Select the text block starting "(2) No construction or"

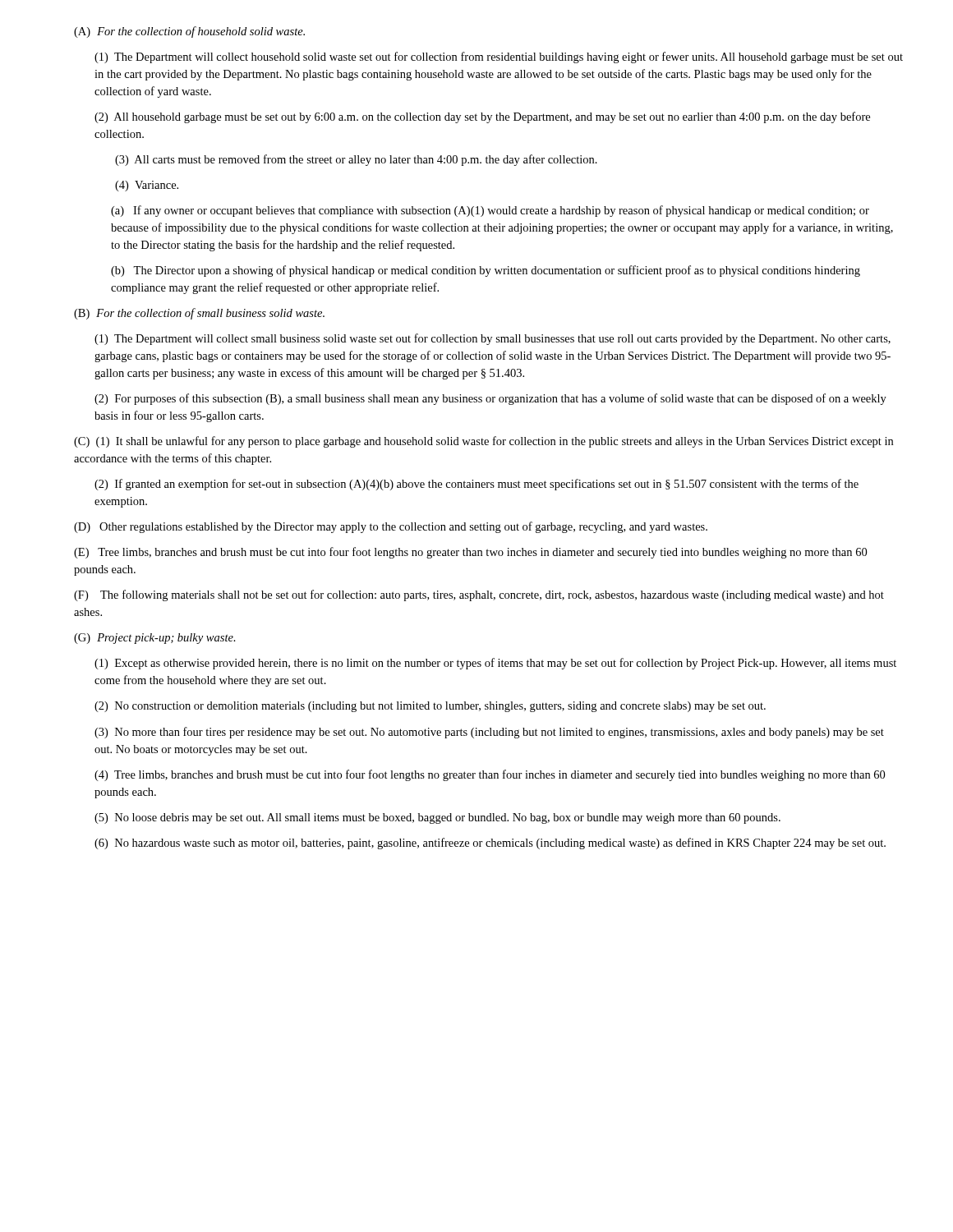coord(430,706)
